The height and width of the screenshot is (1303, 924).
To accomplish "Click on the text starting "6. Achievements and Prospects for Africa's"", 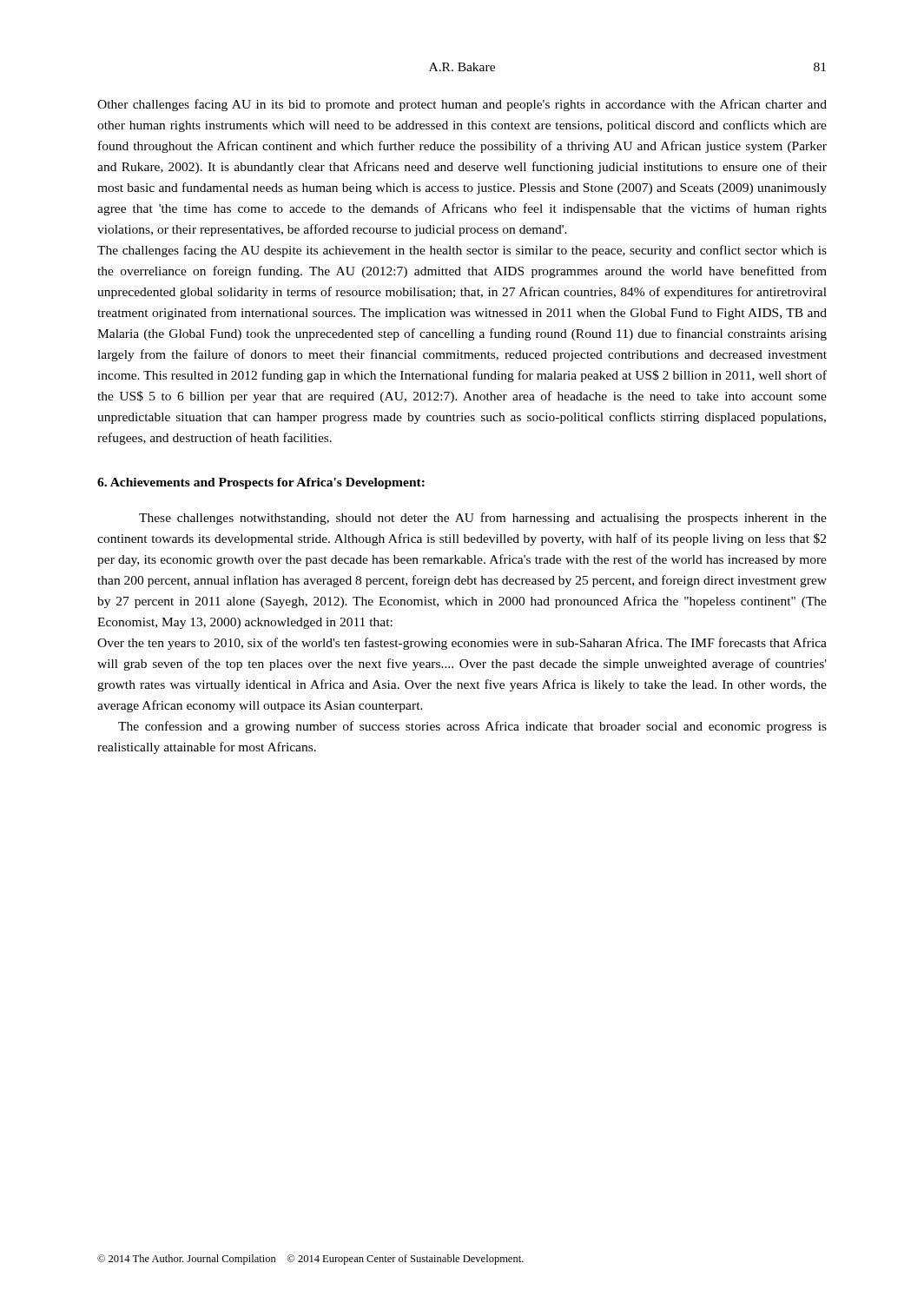I will tap(261, 482).
